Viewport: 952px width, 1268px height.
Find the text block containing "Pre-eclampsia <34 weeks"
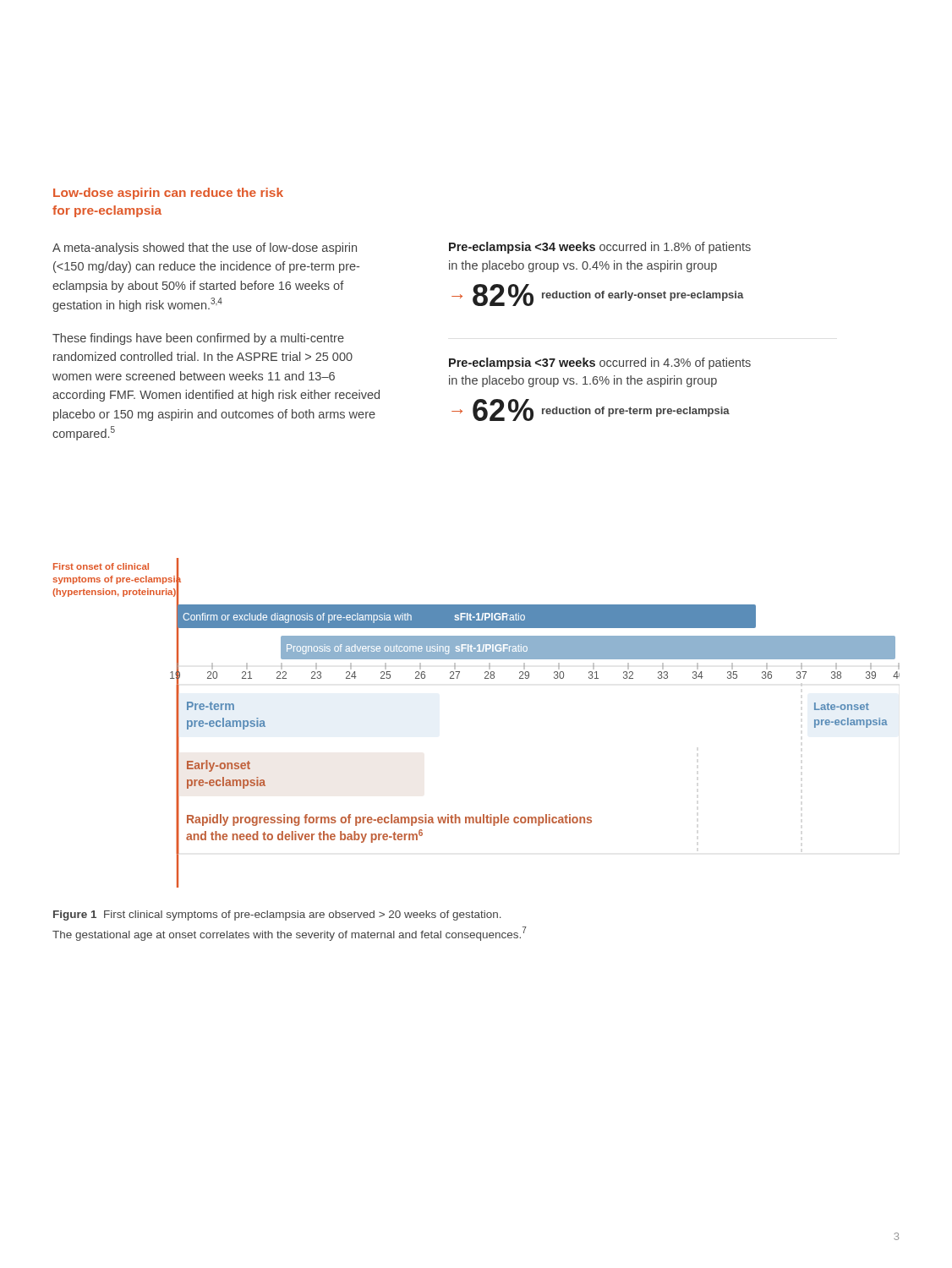[x=672, y=275]
